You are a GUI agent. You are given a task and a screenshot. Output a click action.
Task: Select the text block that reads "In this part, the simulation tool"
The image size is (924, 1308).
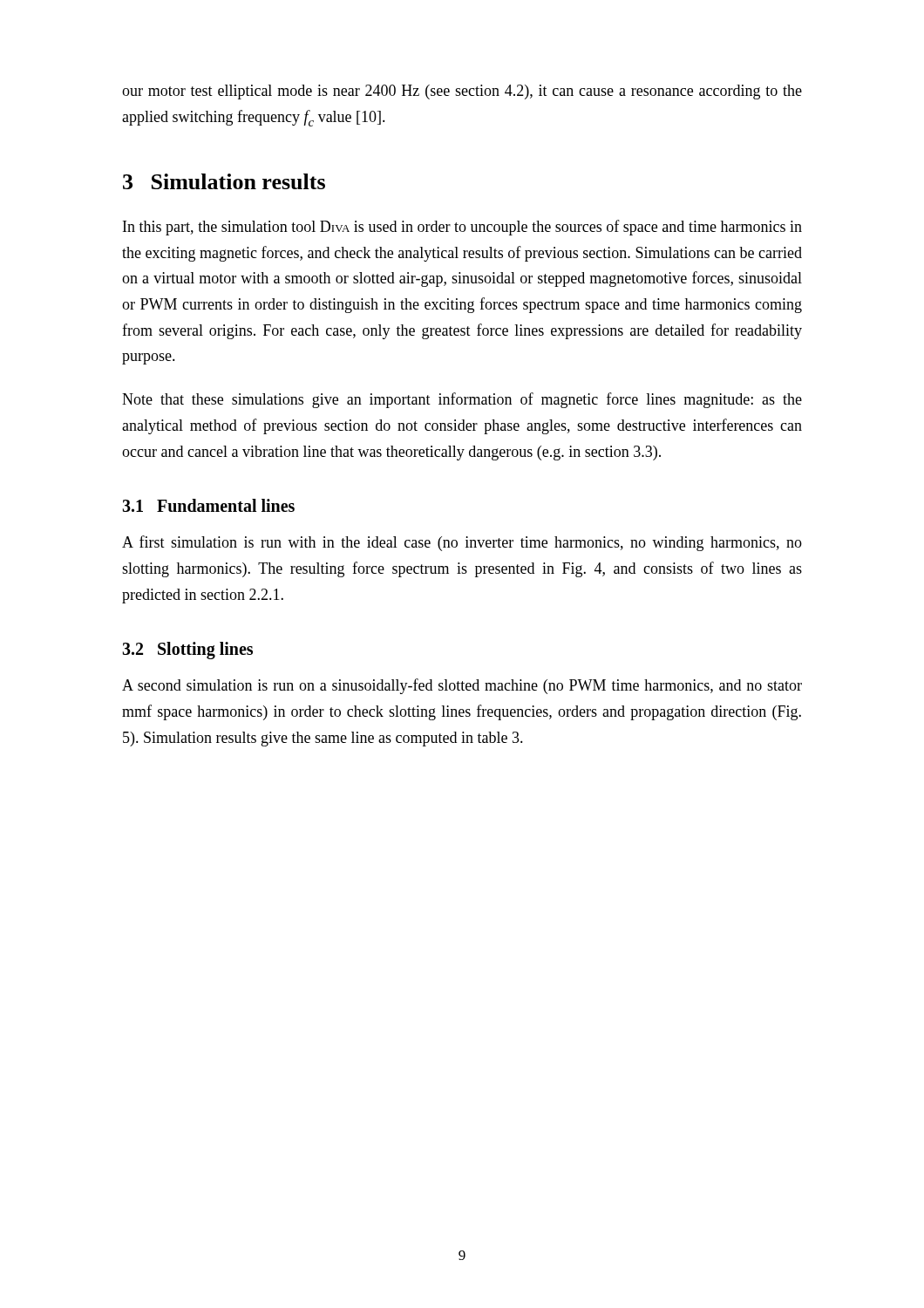[x=462, y=292]
